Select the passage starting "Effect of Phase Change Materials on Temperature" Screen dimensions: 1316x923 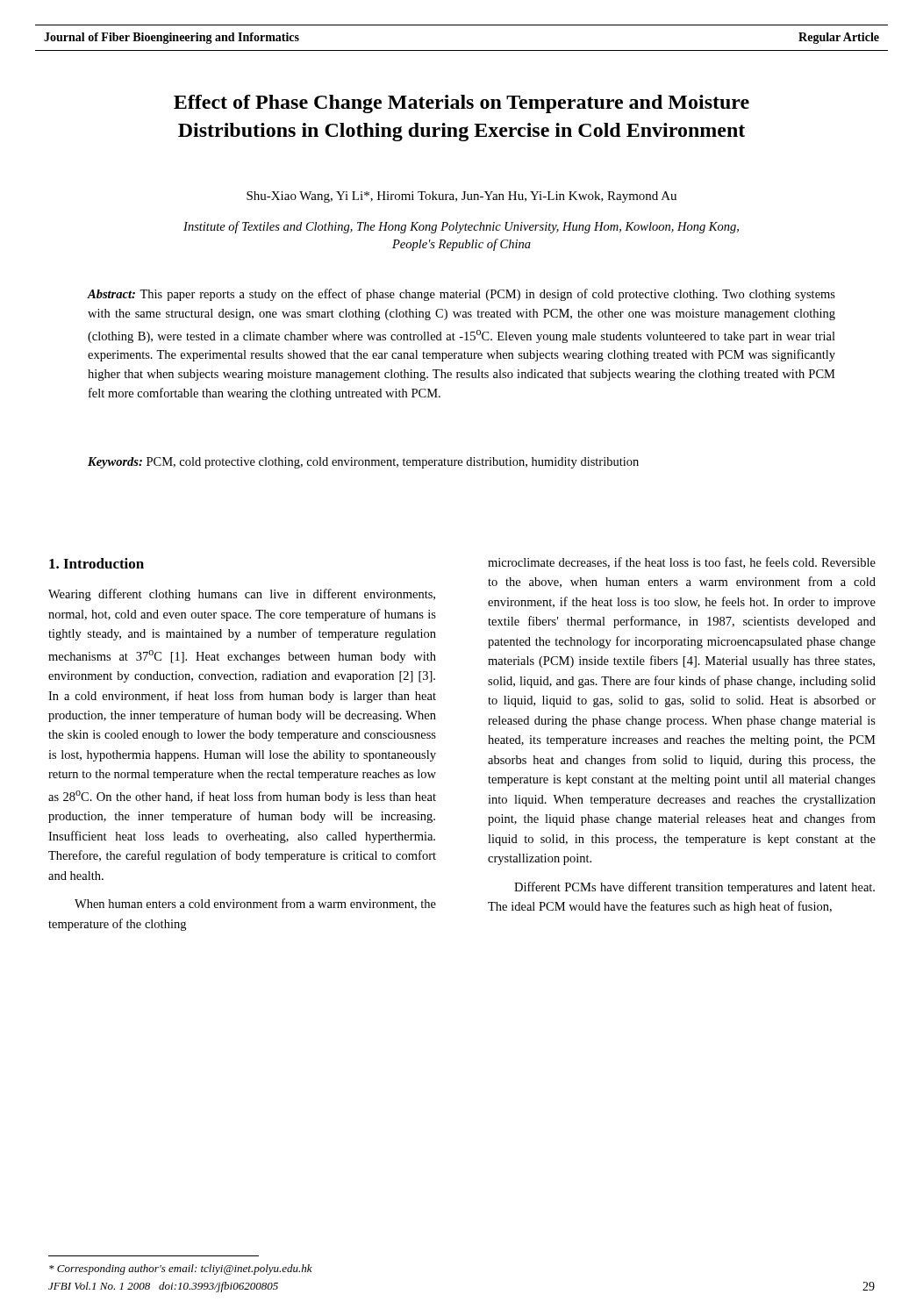click(462, 116)
